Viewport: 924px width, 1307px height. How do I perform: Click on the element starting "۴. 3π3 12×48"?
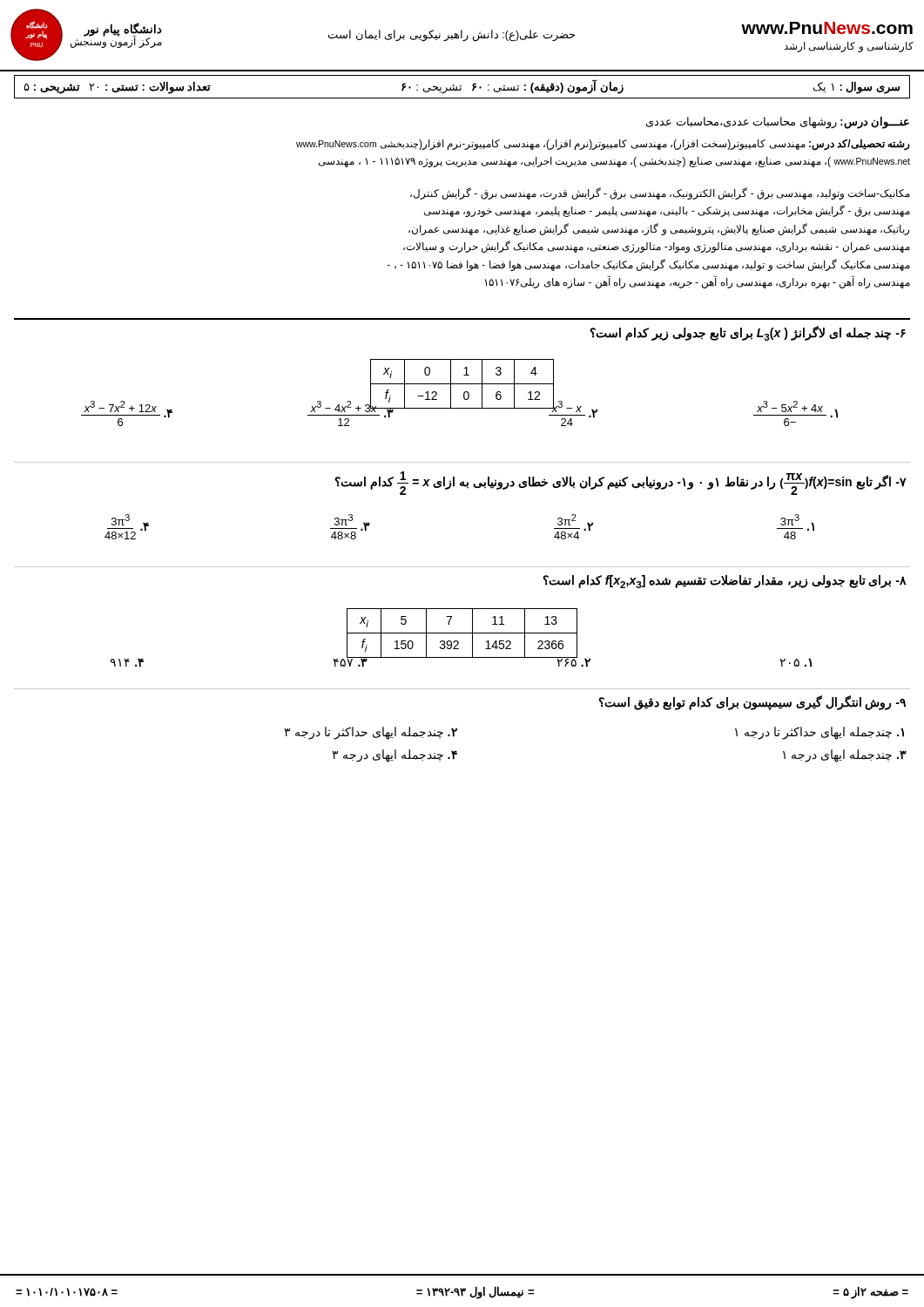pyautogui.click(x=127, y=527)
